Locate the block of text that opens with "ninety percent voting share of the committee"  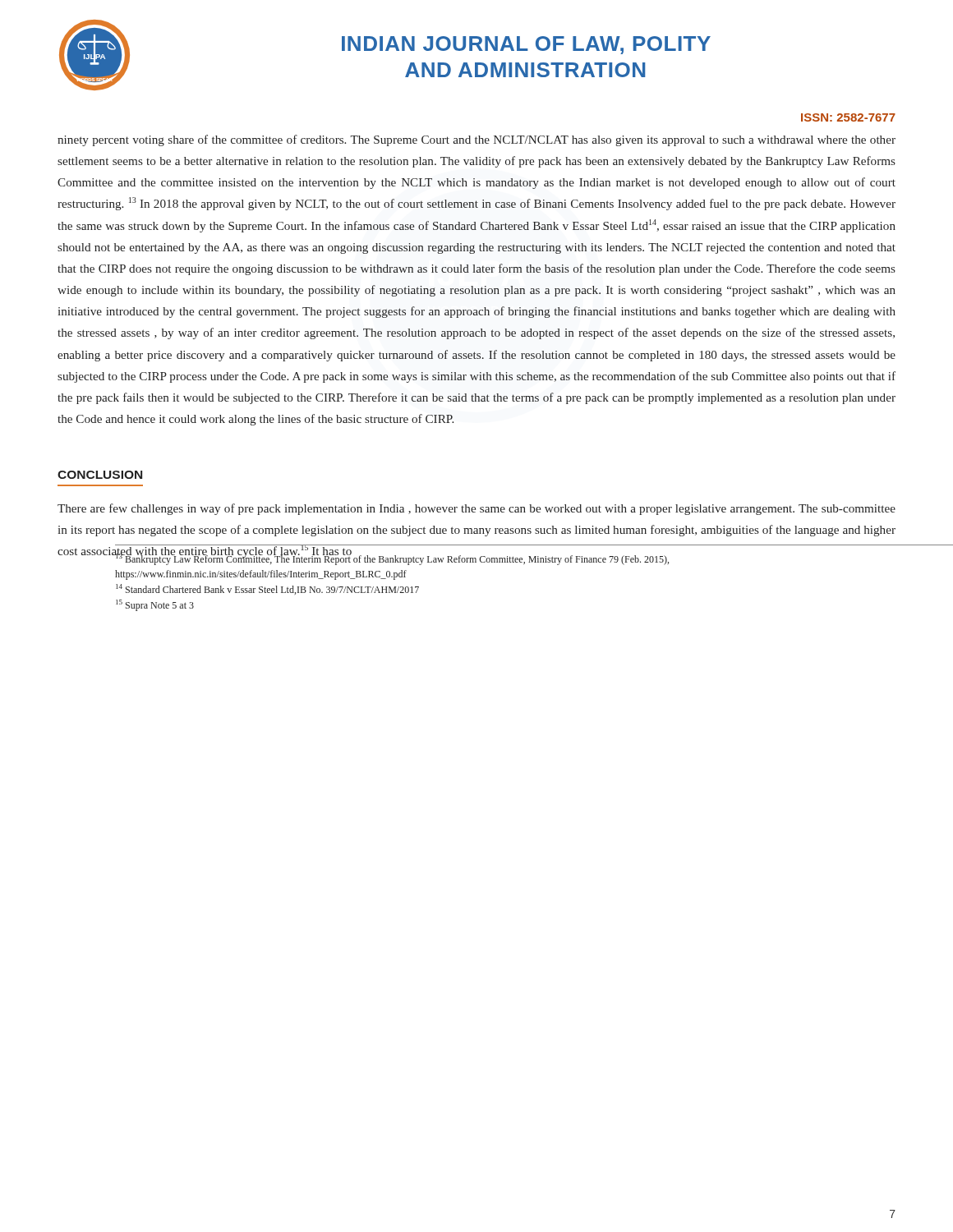click(x=476, y=279)
